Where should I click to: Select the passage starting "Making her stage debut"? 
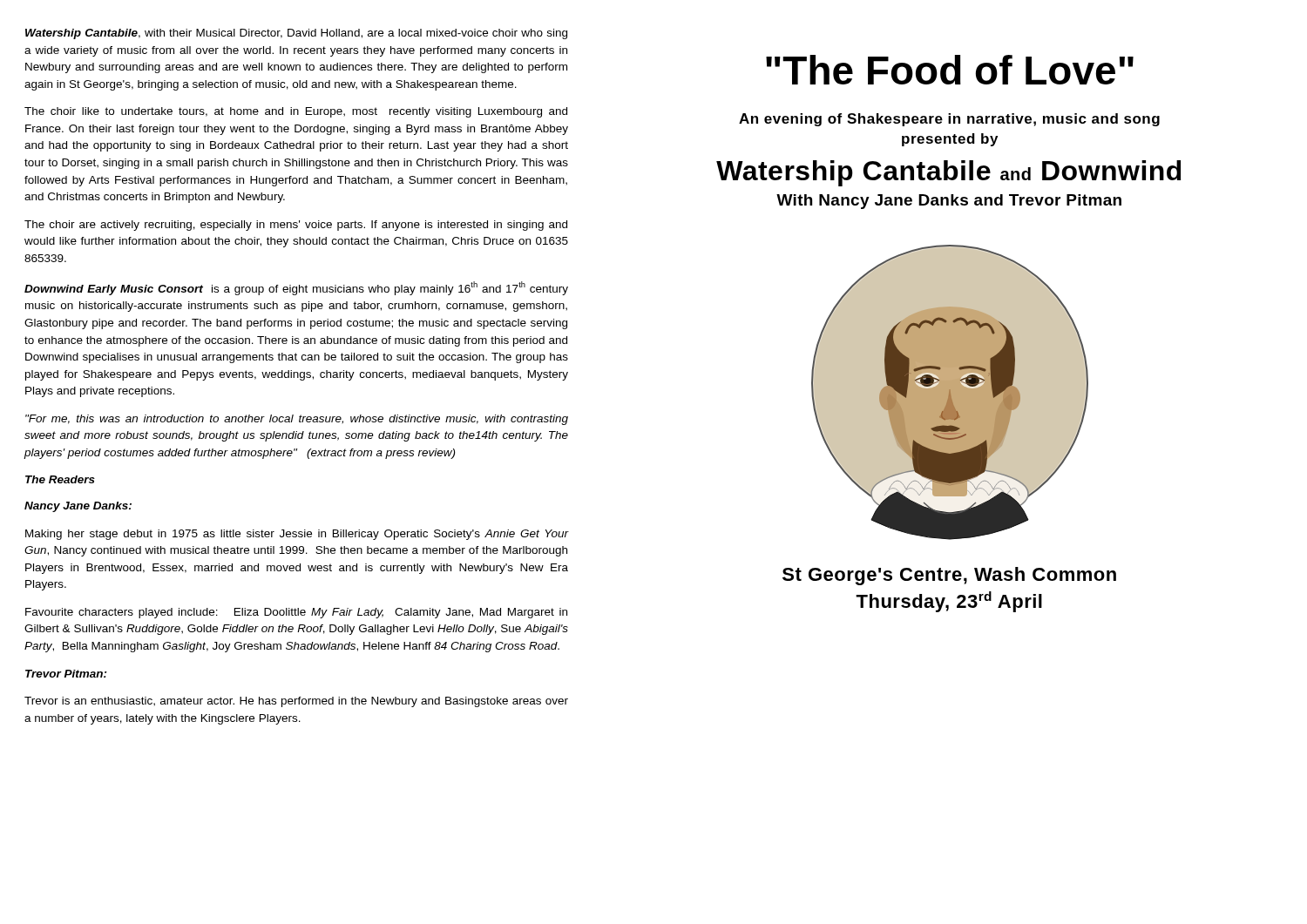pos(296,559)
